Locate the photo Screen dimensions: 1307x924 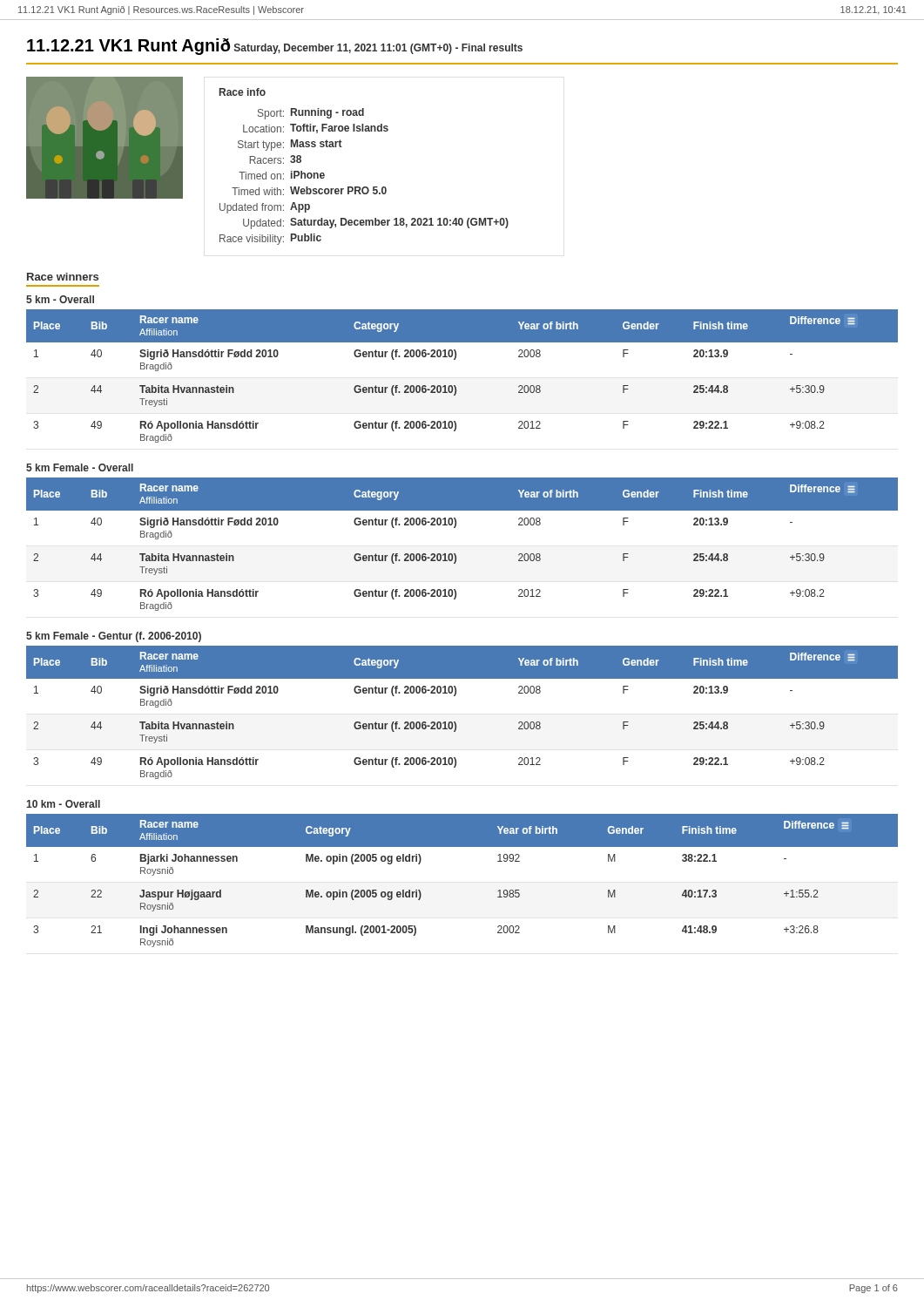coord(105,138)
